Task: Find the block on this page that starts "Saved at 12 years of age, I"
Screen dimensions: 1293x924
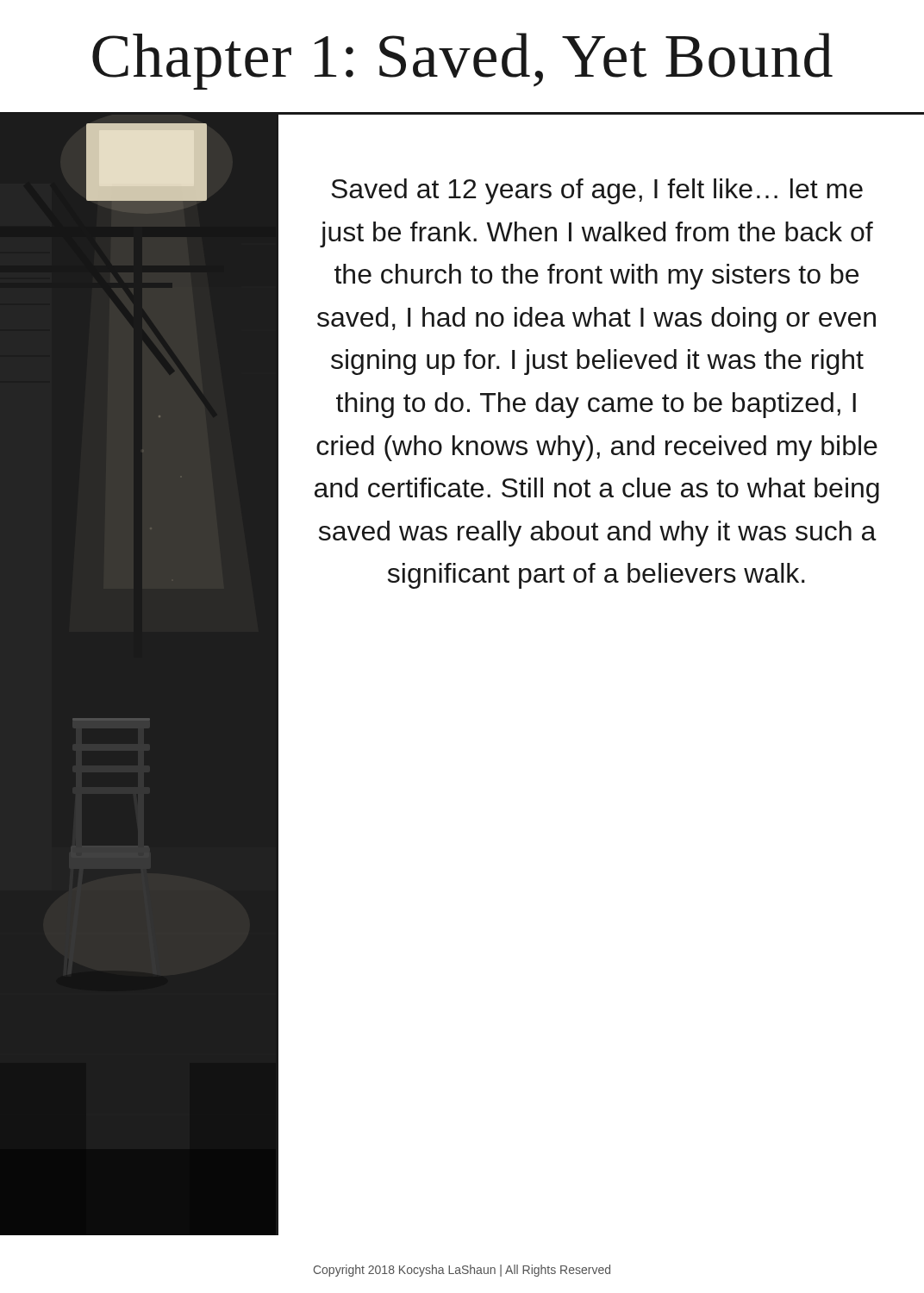Action: (597, 382)
